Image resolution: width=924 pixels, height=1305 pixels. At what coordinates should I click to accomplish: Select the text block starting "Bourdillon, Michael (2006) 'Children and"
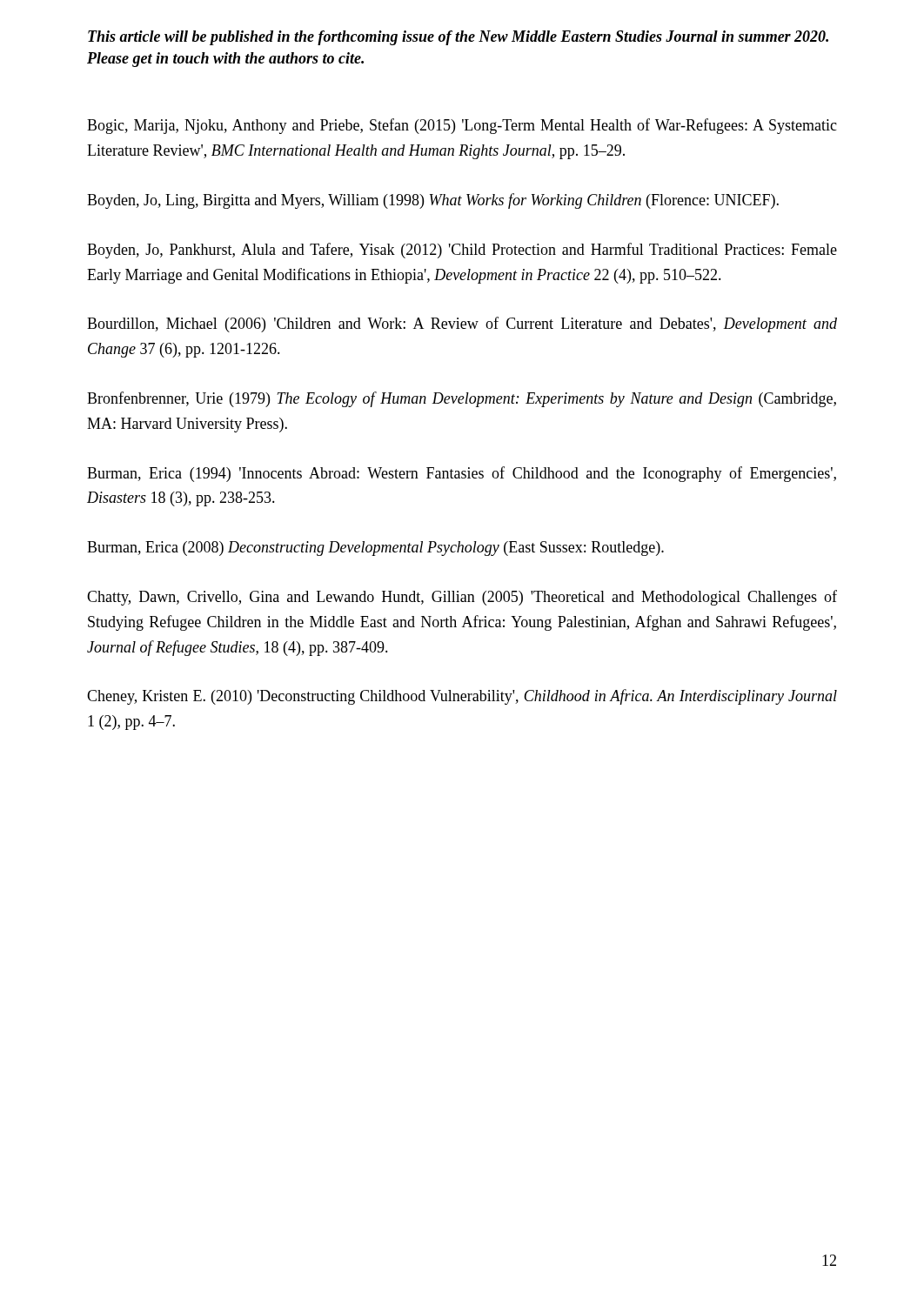[462, 336]
